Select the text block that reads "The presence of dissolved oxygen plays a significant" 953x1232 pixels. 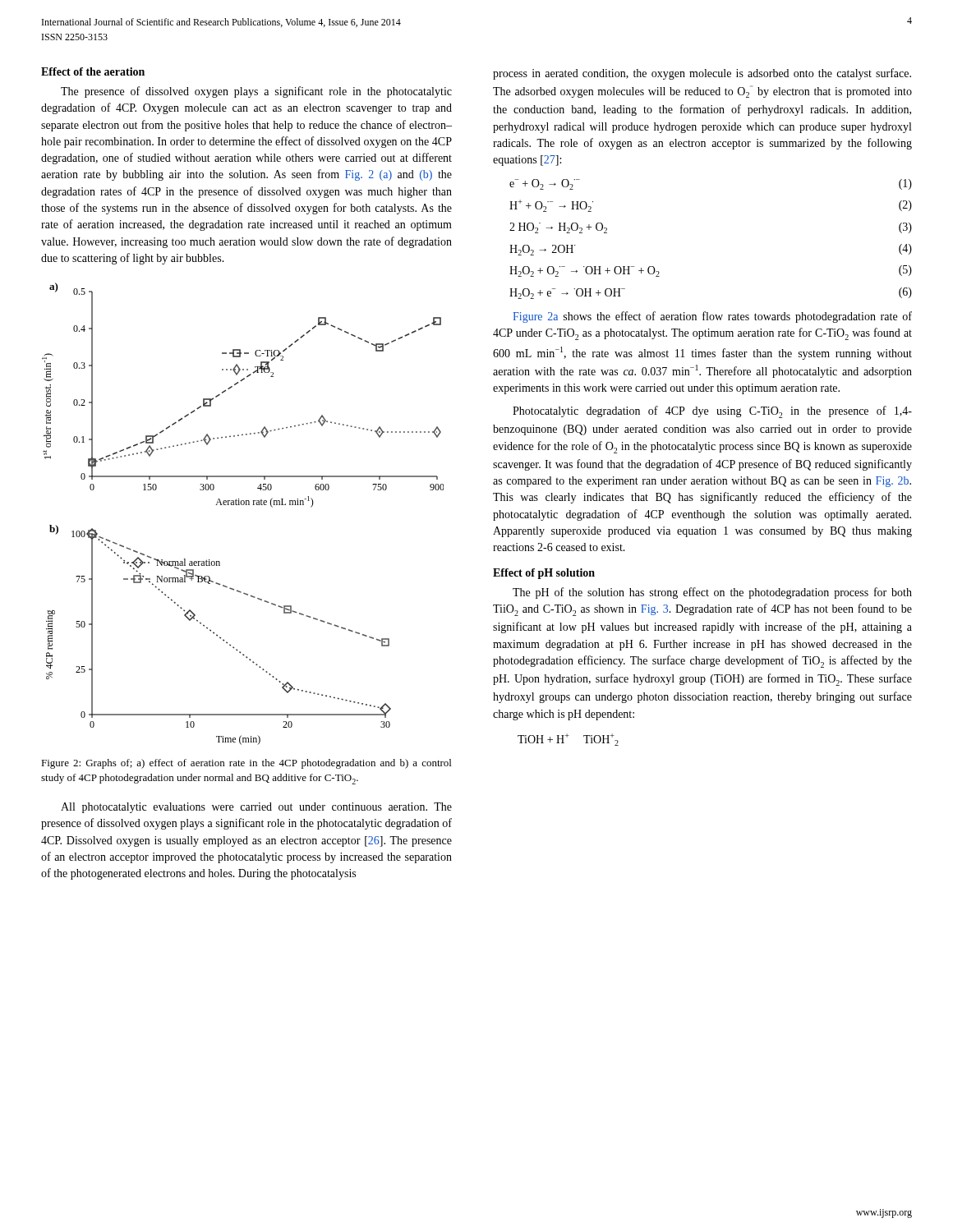point(246,175)
